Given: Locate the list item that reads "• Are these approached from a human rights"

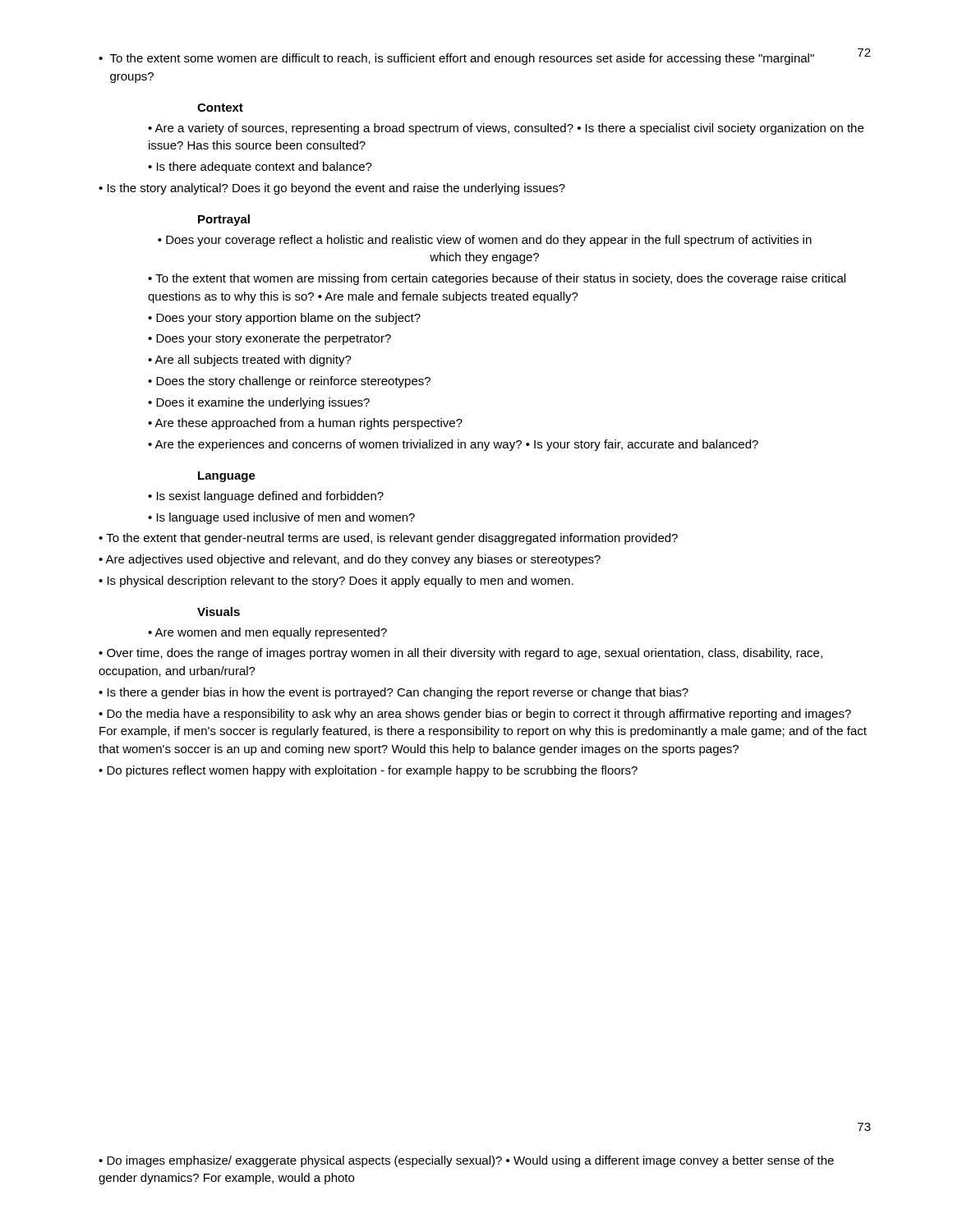Looking at the screenshot, I should point(305,423).
